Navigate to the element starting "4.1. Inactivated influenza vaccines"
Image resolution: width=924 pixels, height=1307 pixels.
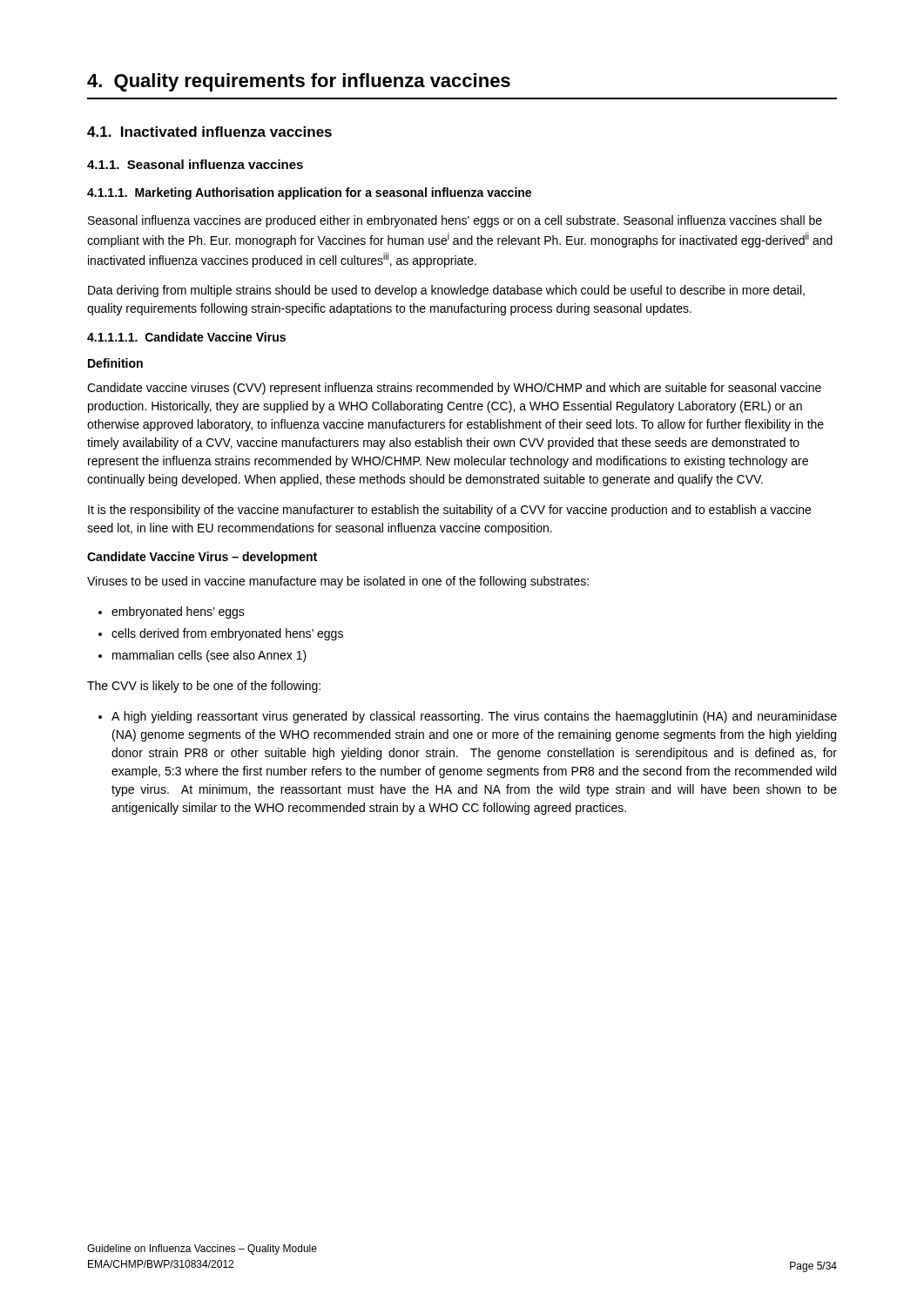[x=209, y=132]
